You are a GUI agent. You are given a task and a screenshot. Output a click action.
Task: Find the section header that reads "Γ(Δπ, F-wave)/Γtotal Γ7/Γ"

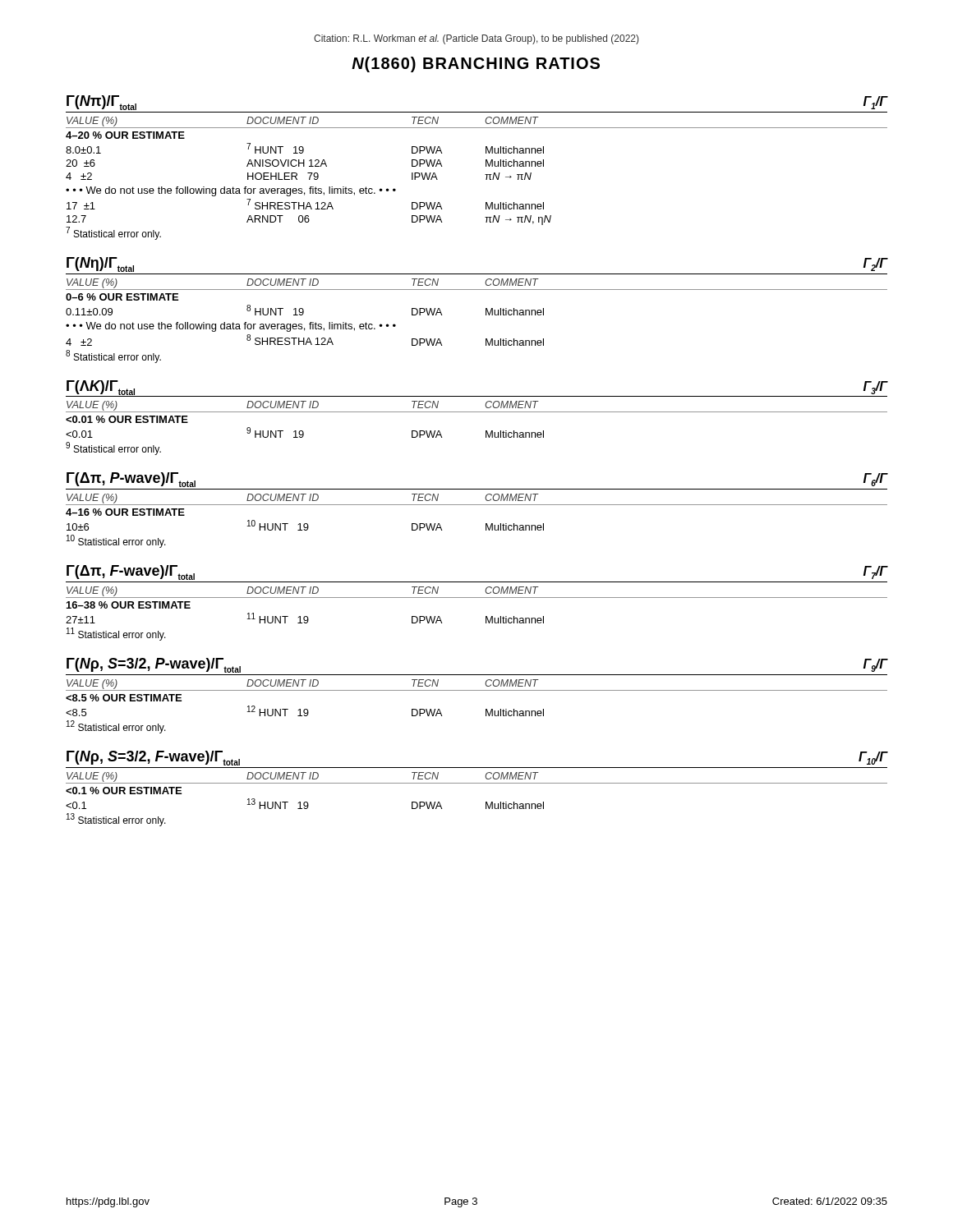pyautogui.click(x=476, y=572)
